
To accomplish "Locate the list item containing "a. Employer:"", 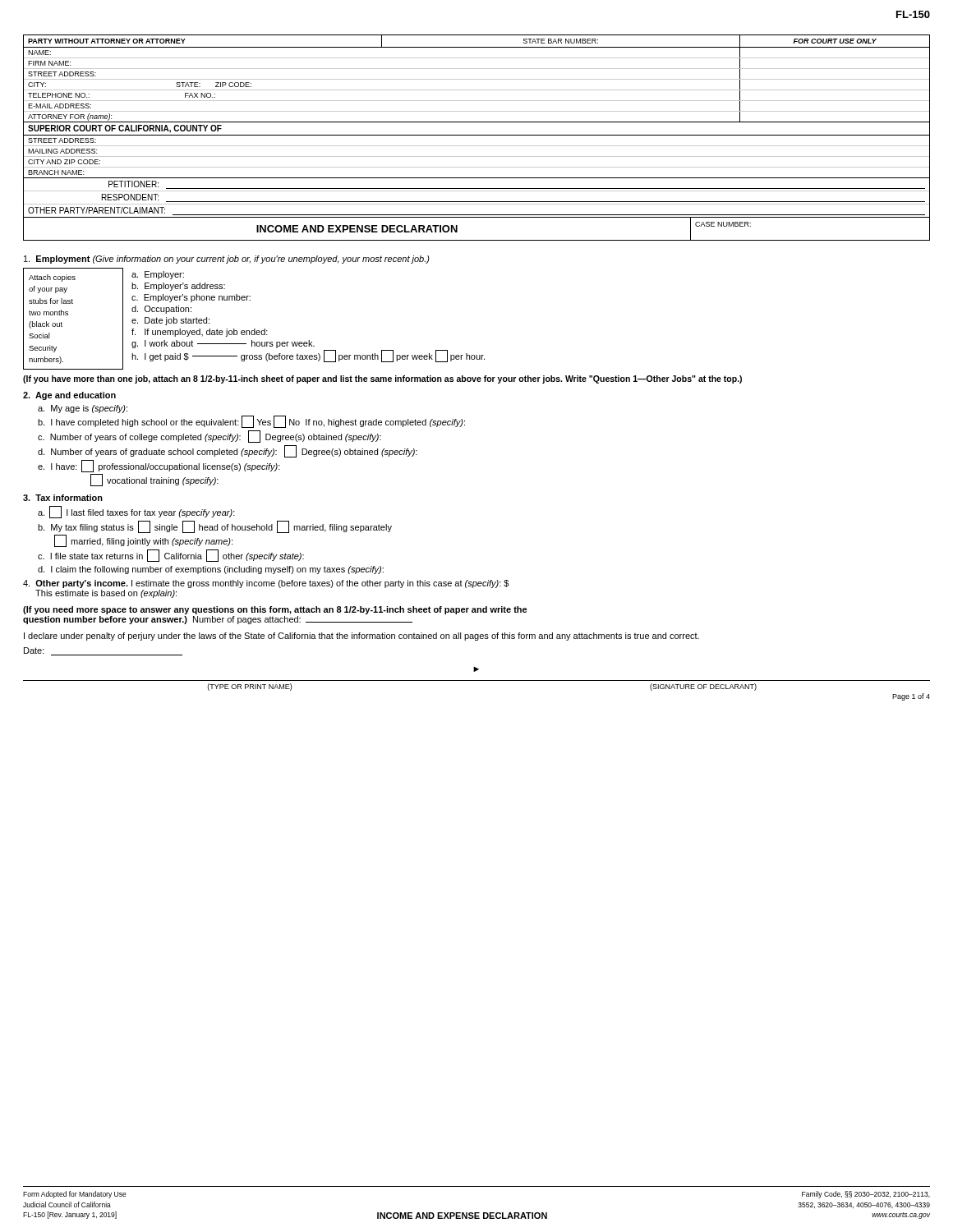I will [x=158, y=274].
